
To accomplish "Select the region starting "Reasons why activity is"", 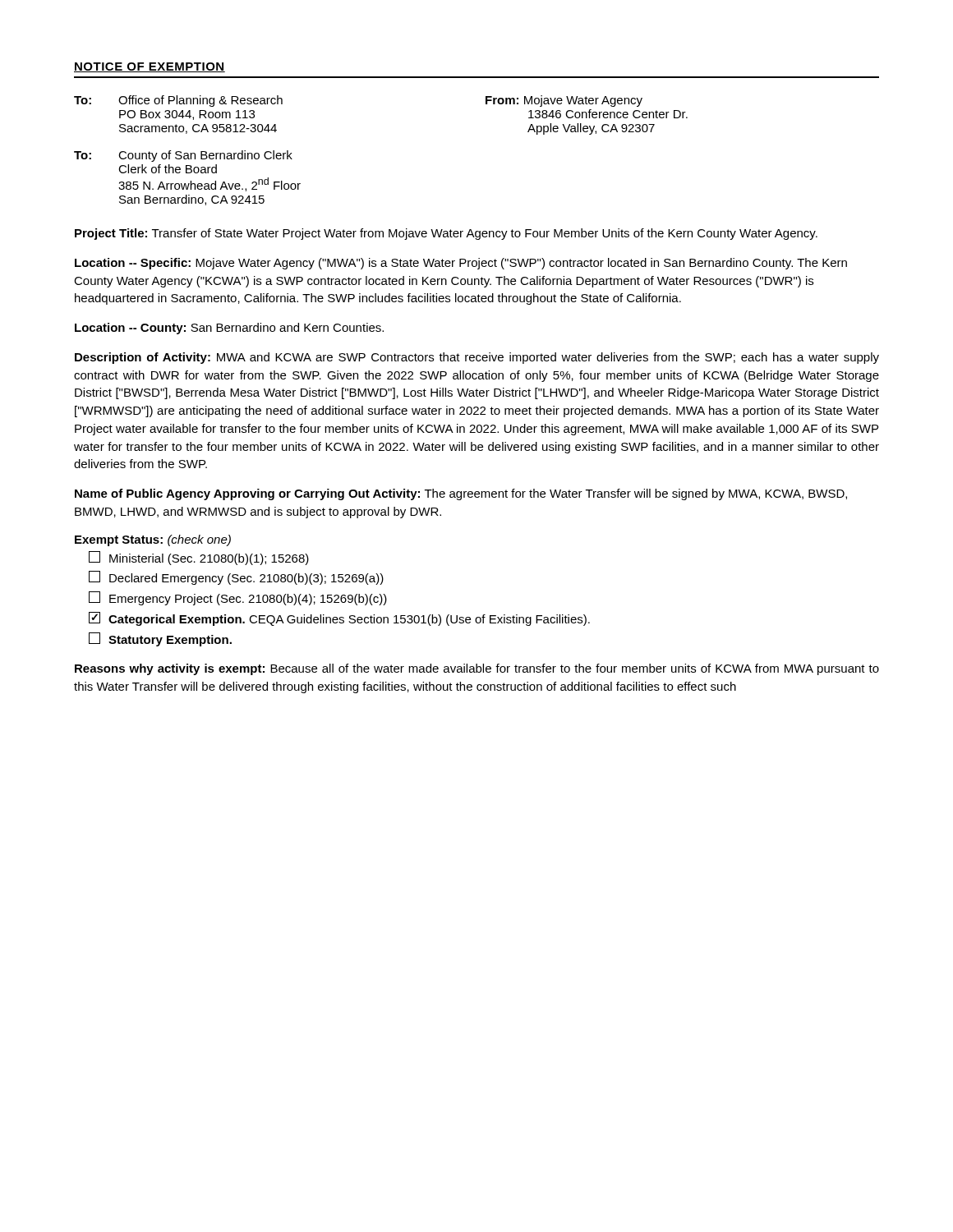I will click(476, 677).
